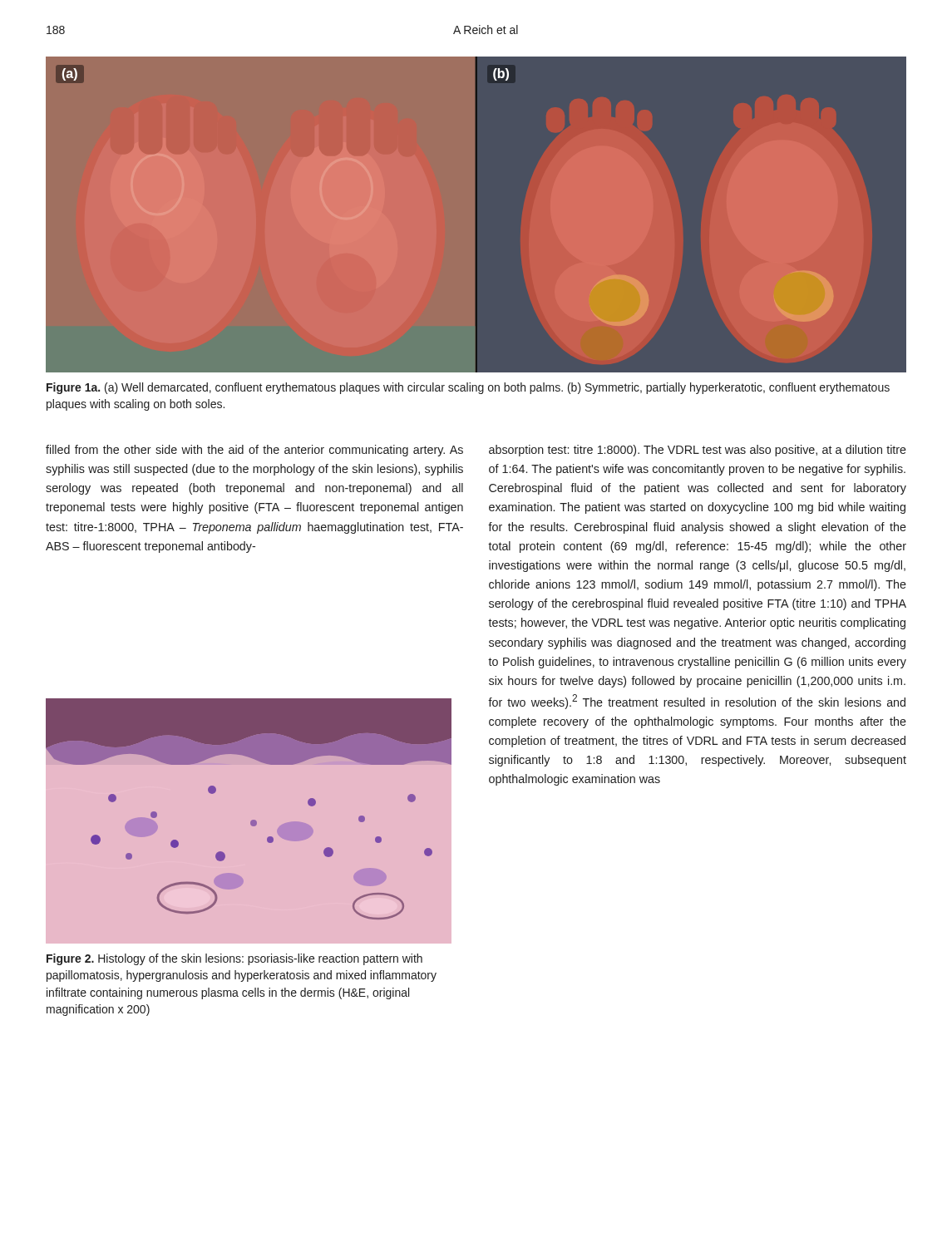
Task: Point to the passage starting "Figure 2. Histology of the skin"
Action: click(x=241, y=984)
